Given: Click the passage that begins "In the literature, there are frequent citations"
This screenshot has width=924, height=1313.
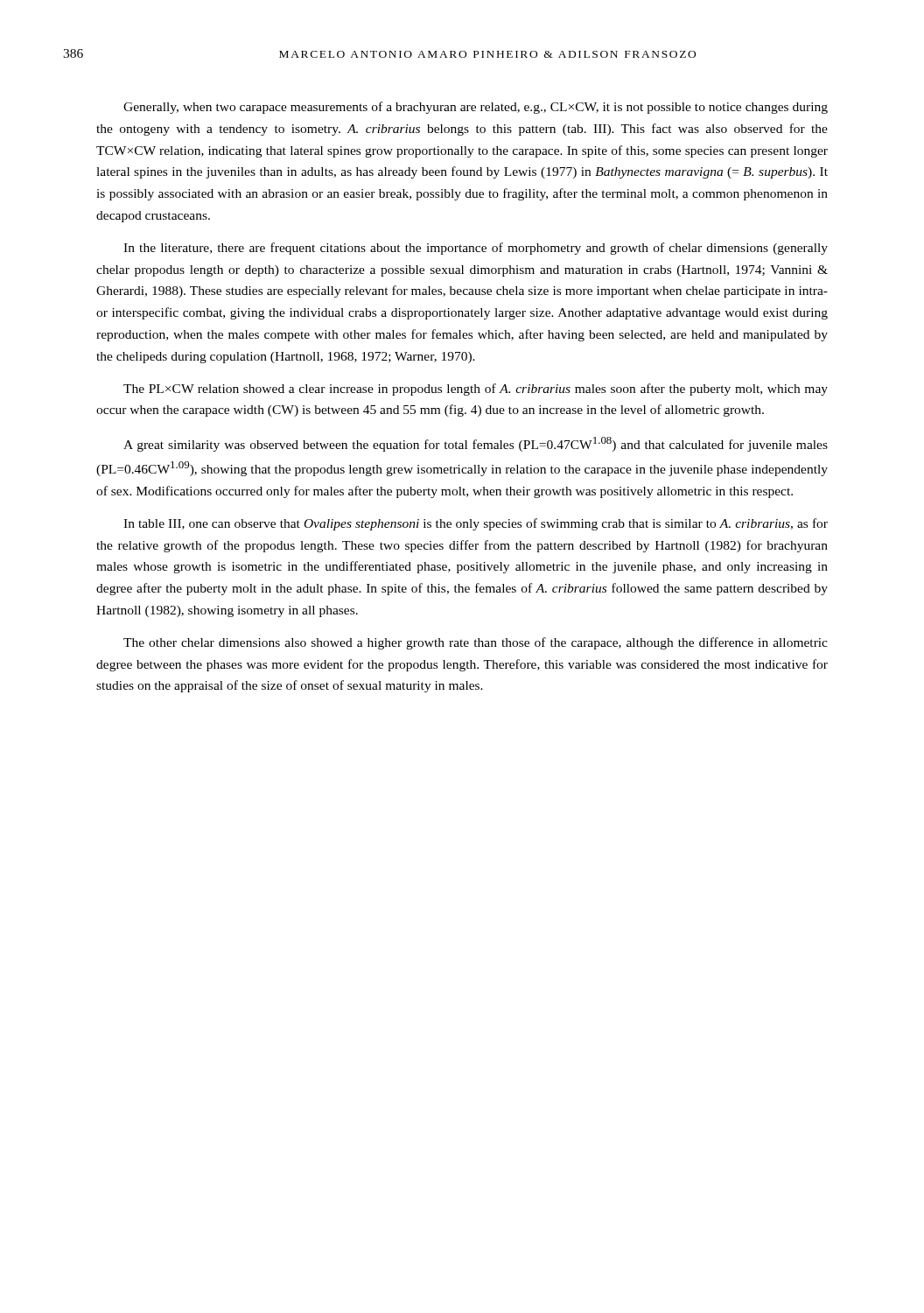Looking at the screenshot, I should coord(462,301).
